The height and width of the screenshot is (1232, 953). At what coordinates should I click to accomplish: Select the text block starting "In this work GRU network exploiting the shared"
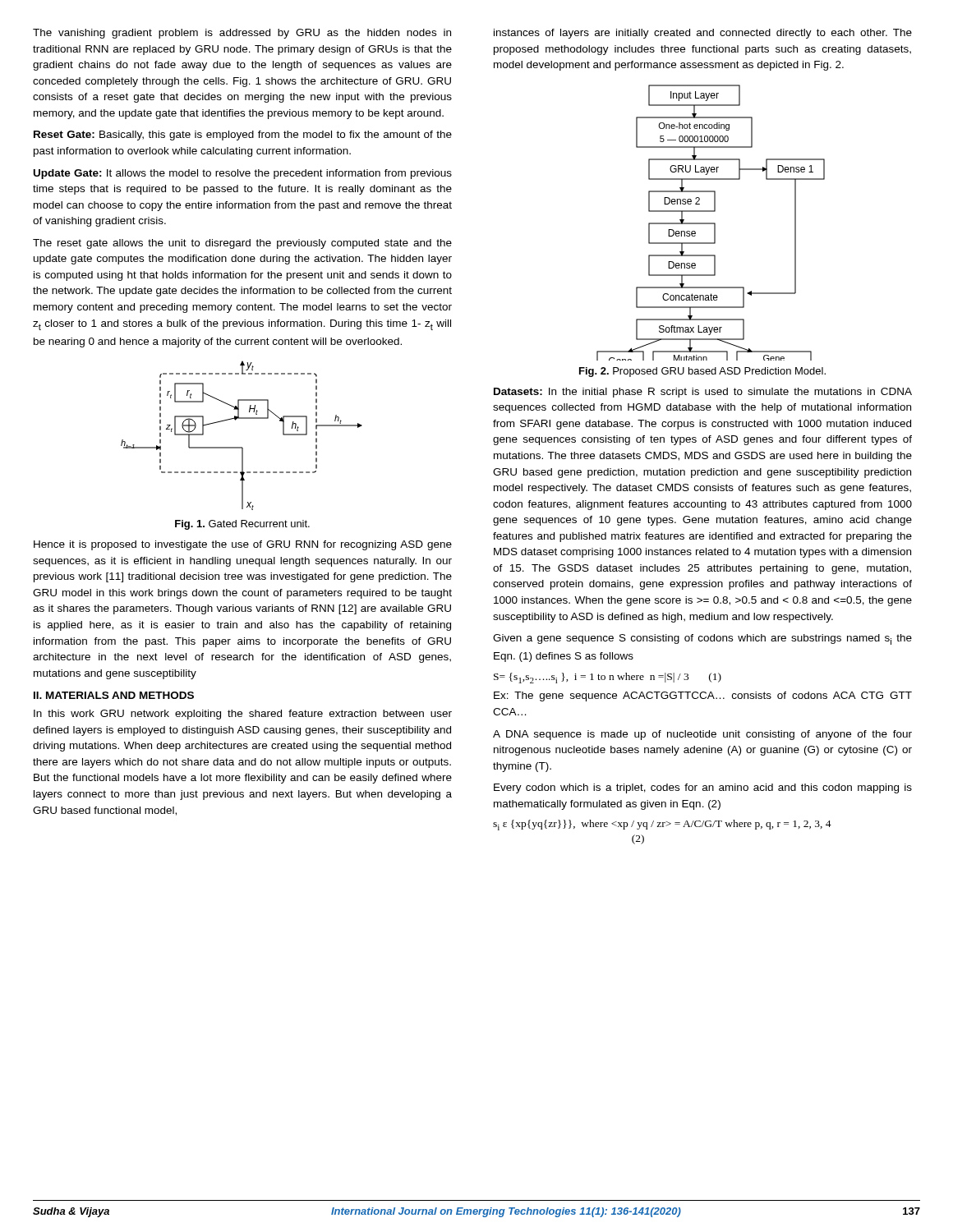point(242,762)
